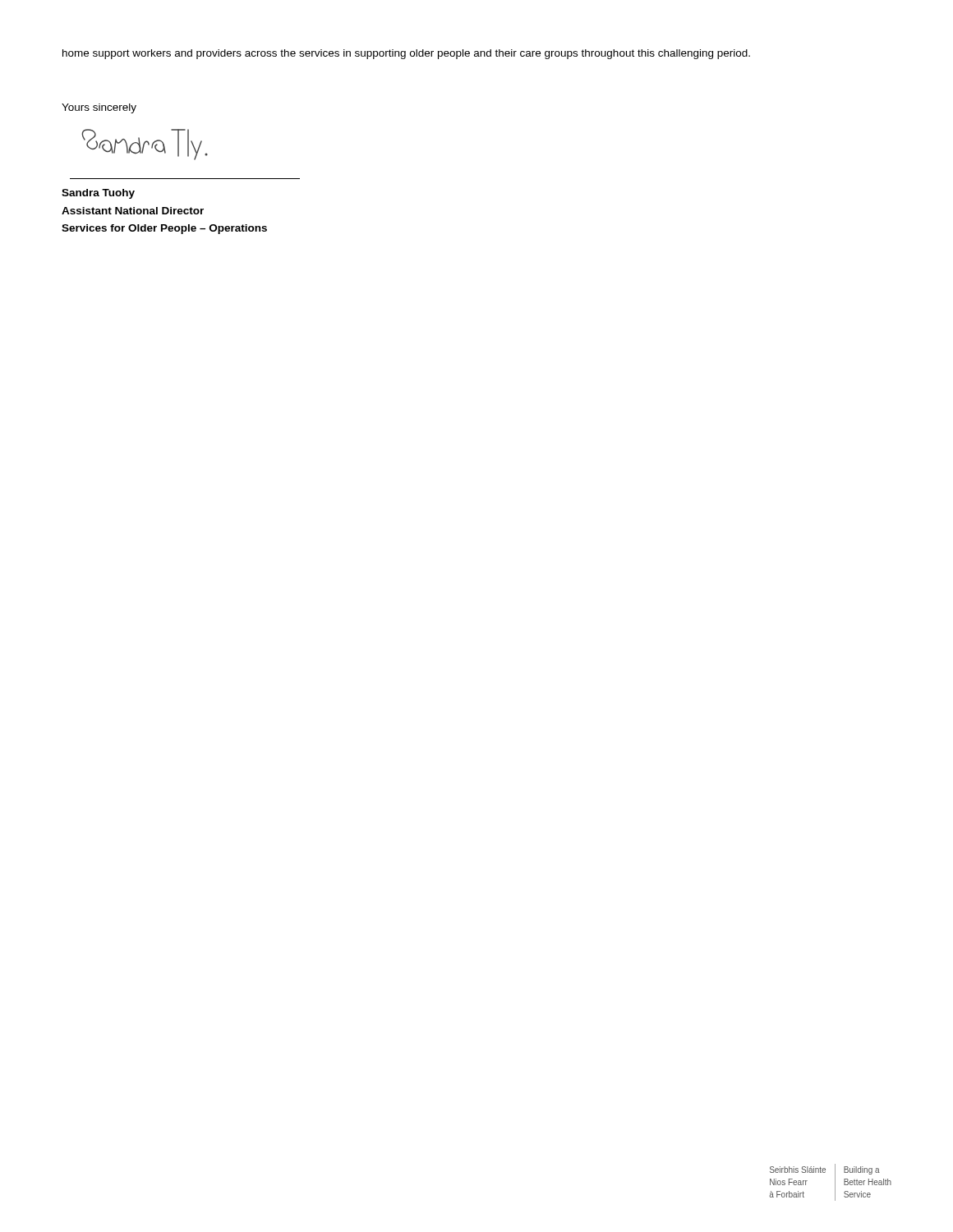Select the text block that says "Yours sincerely Sandra Tuohy Assistant National Director Services"
953x1232 pixels.
pos(99,108)
